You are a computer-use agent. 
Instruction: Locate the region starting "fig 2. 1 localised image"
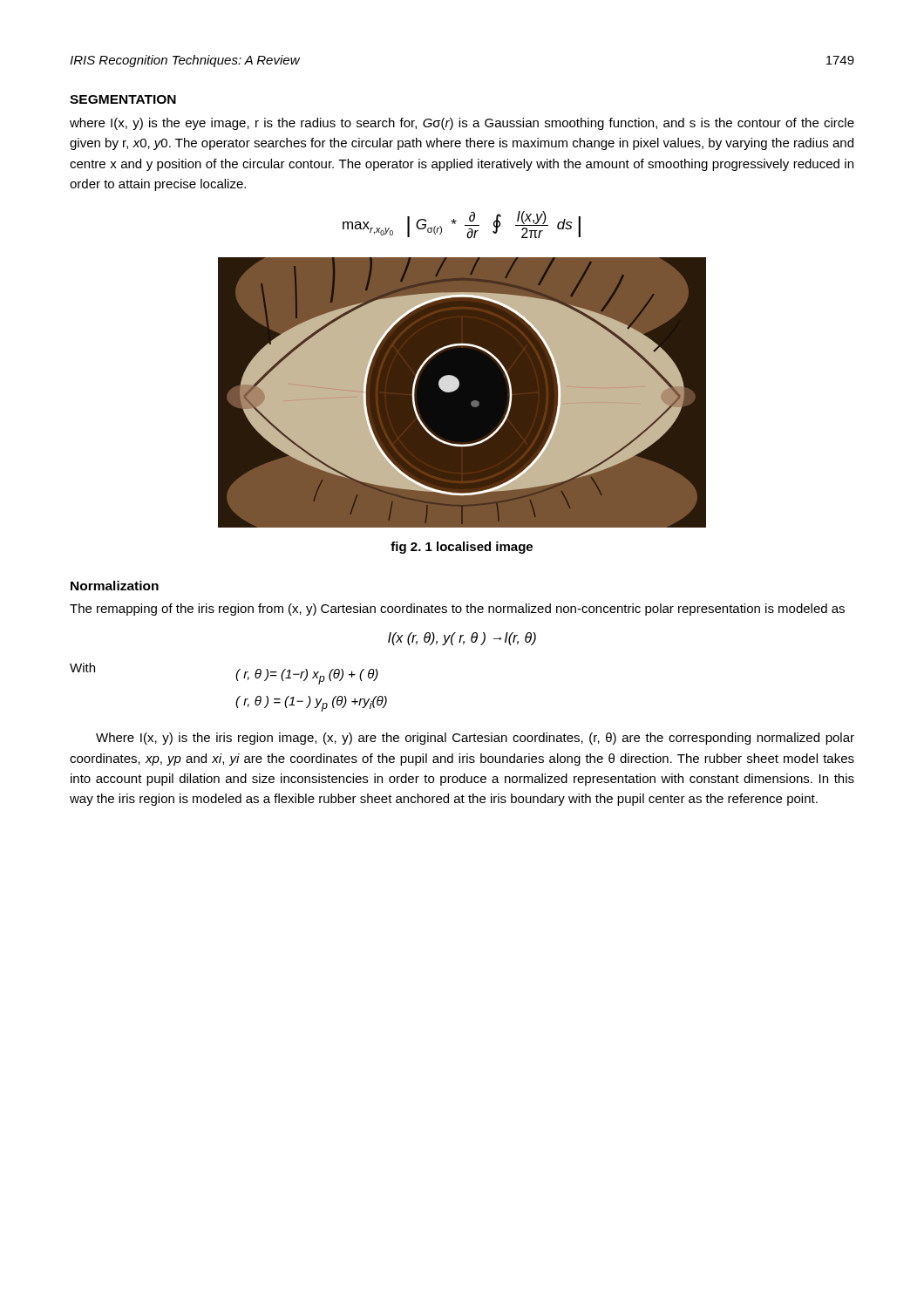[462, 546]
